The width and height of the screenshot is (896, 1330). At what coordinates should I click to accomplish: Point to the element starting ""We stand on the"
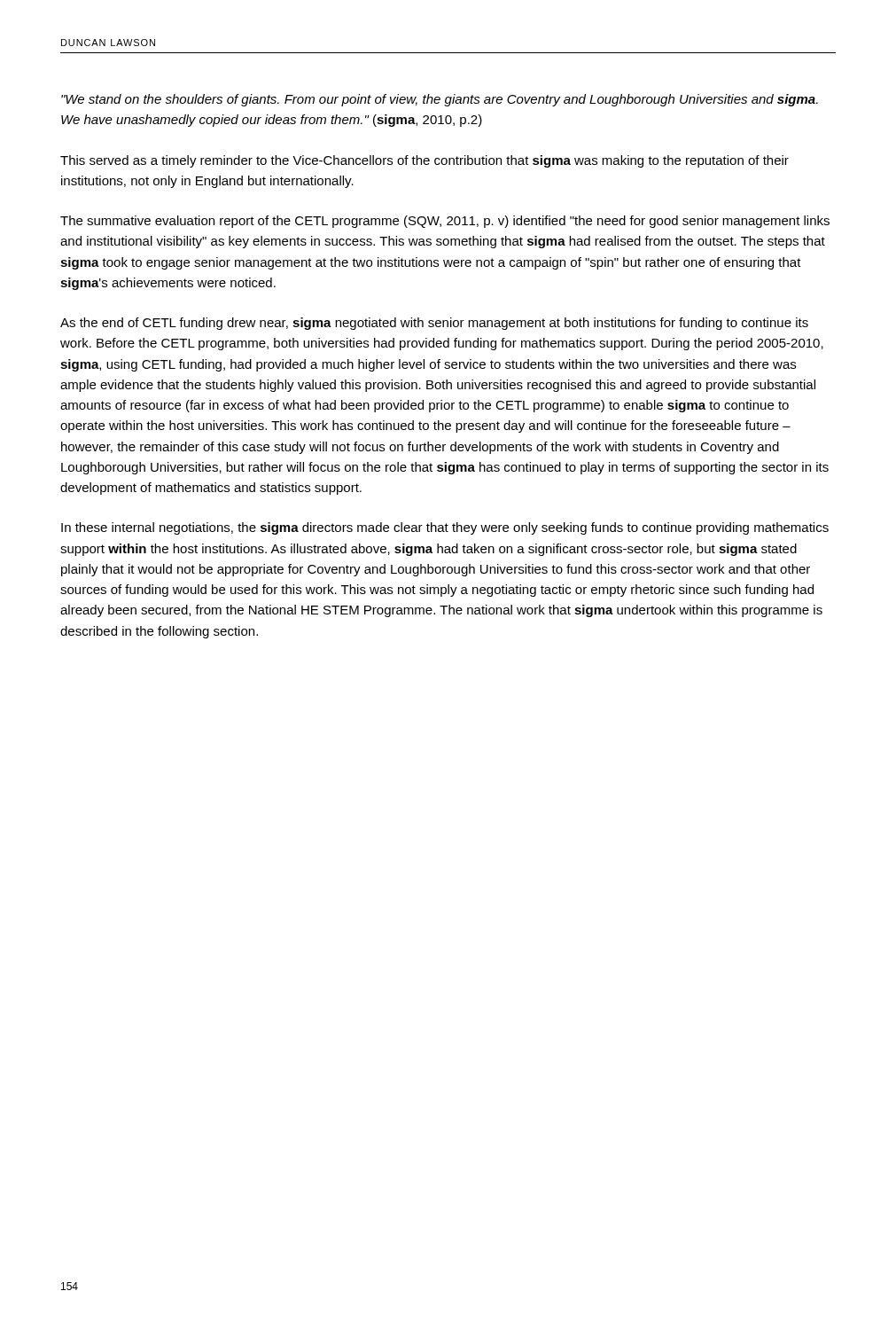pos(440,109)
